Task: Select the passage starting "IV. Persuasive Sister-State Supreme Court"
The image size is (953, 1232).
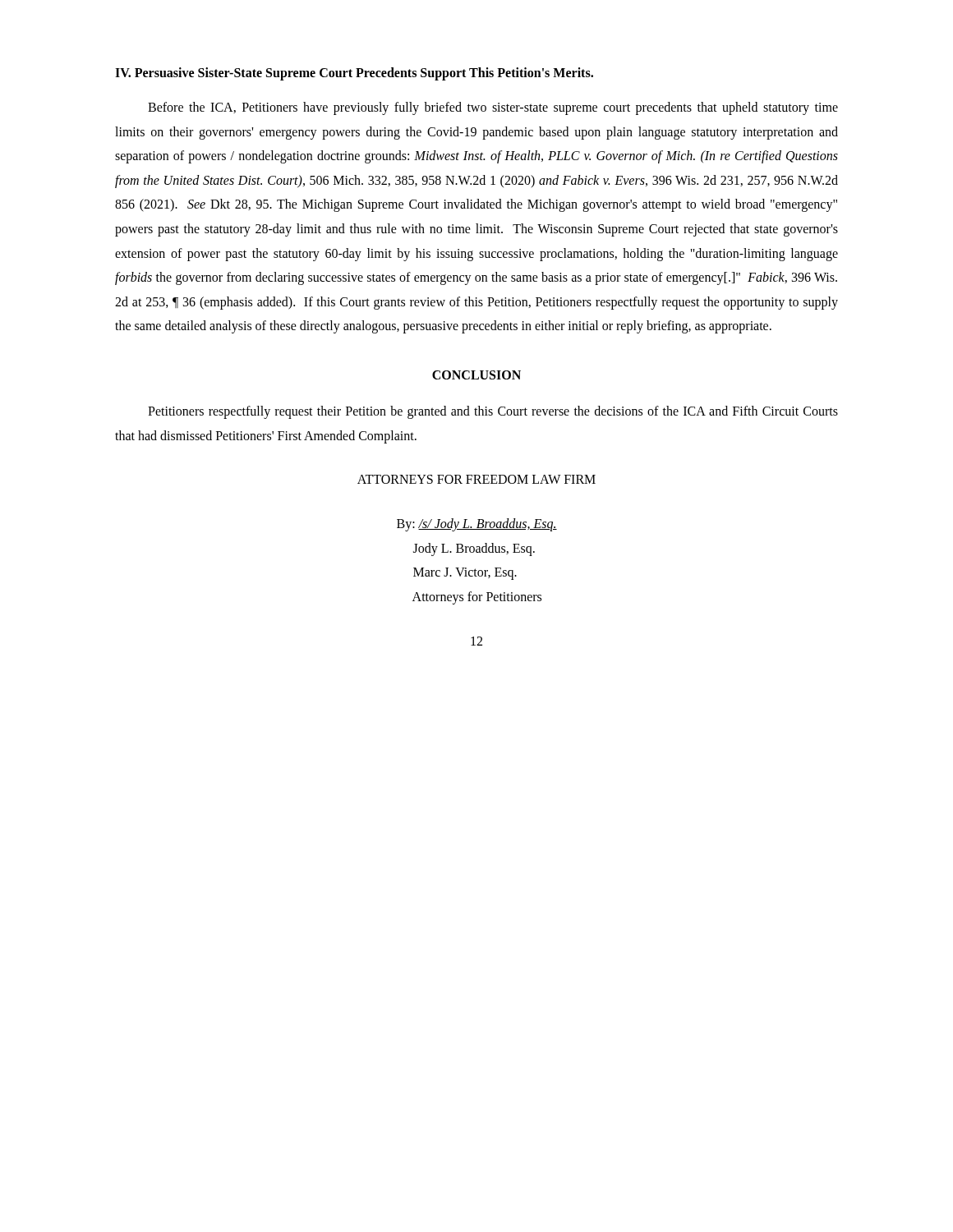Action: click(354, 73)
